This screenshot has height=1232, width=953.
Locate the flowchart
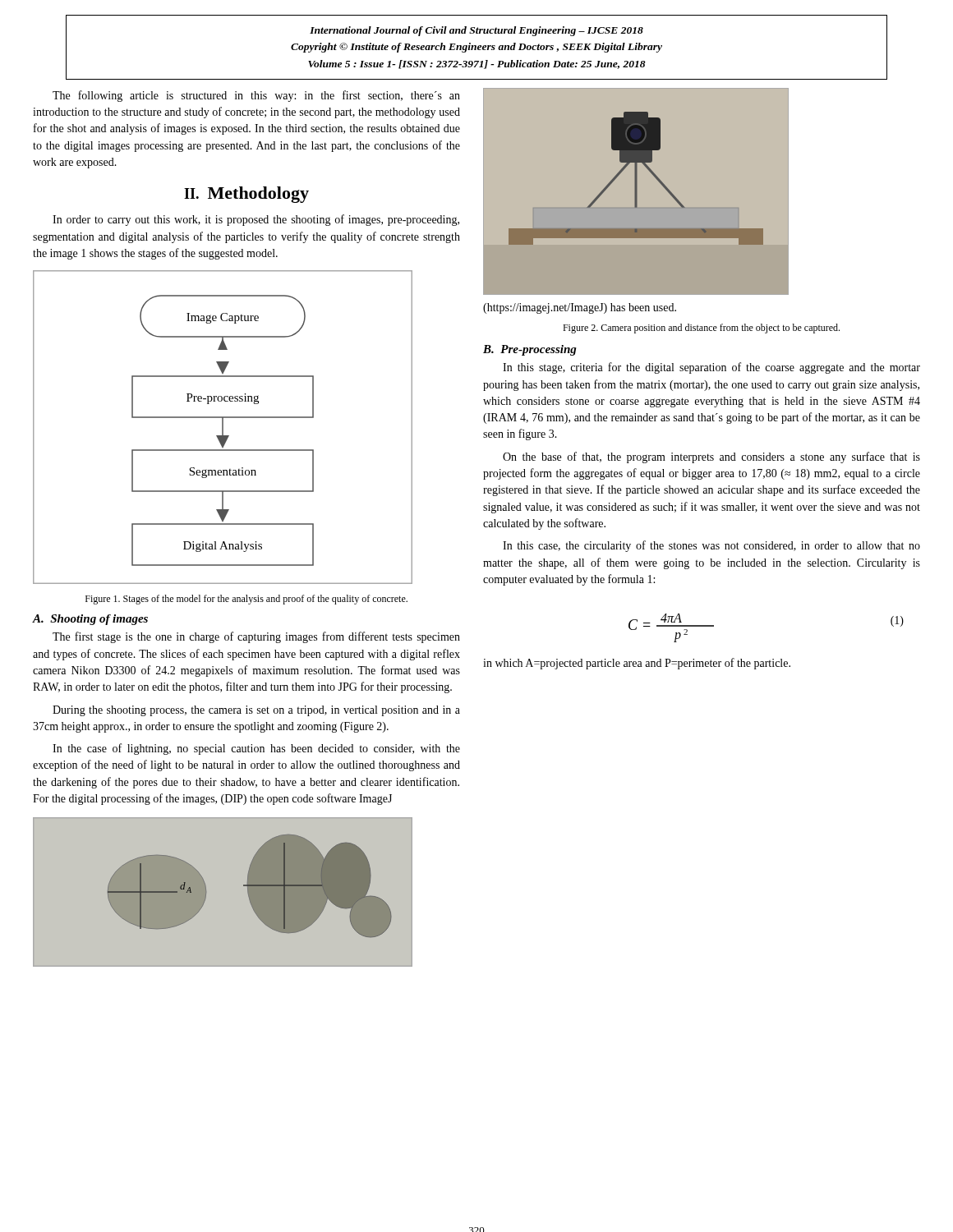tap(246, 427)
